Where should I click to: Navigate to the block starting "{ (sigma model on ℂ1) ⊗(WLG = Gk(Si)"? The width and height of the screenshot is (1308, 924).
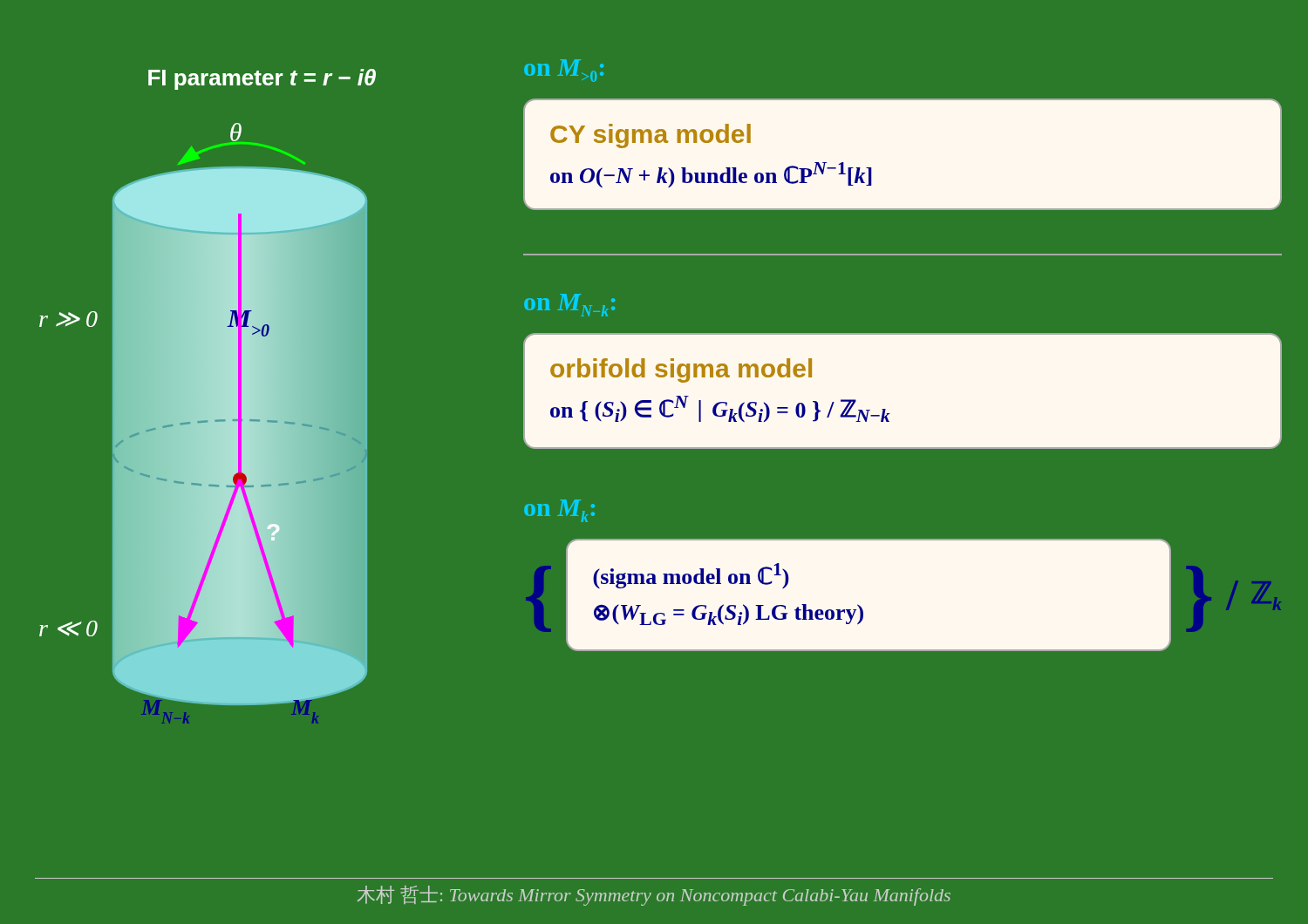click(903, 595)
